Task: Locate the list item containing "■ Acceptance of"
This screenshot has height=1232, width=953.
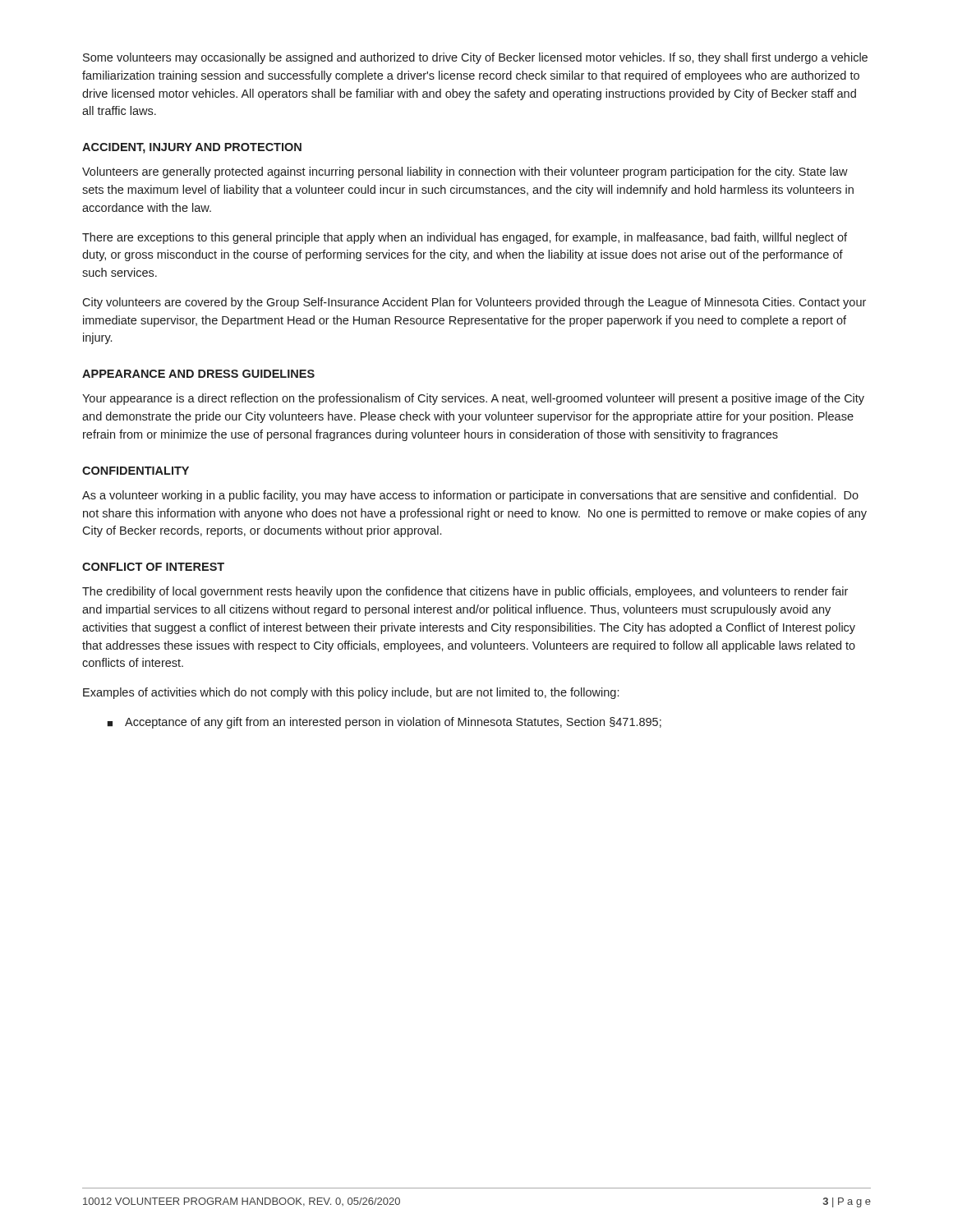Action: pyautogui.click(x=489, y=723)
